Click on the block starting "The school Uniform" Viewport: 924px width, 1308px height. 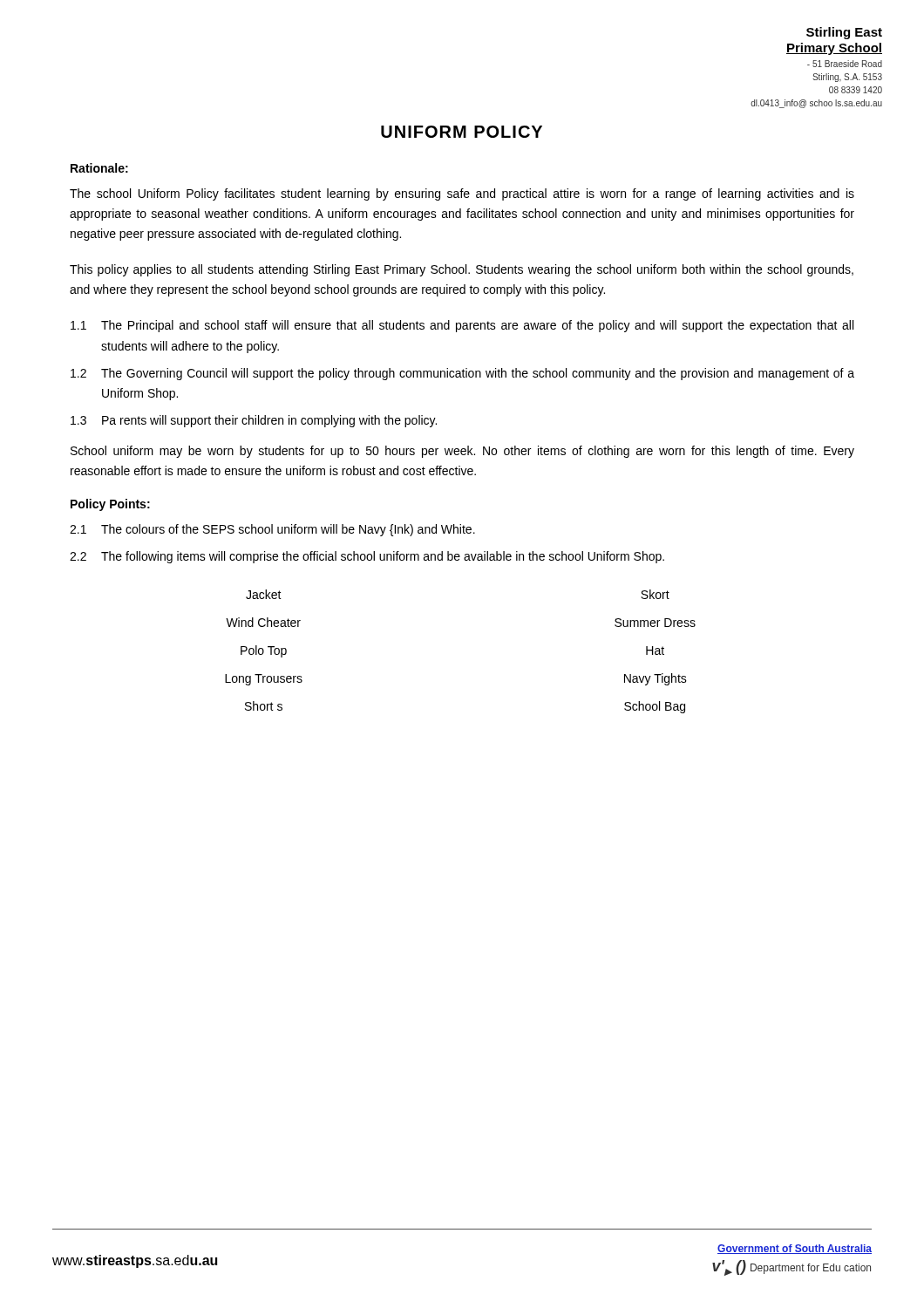tap(462, 214)
